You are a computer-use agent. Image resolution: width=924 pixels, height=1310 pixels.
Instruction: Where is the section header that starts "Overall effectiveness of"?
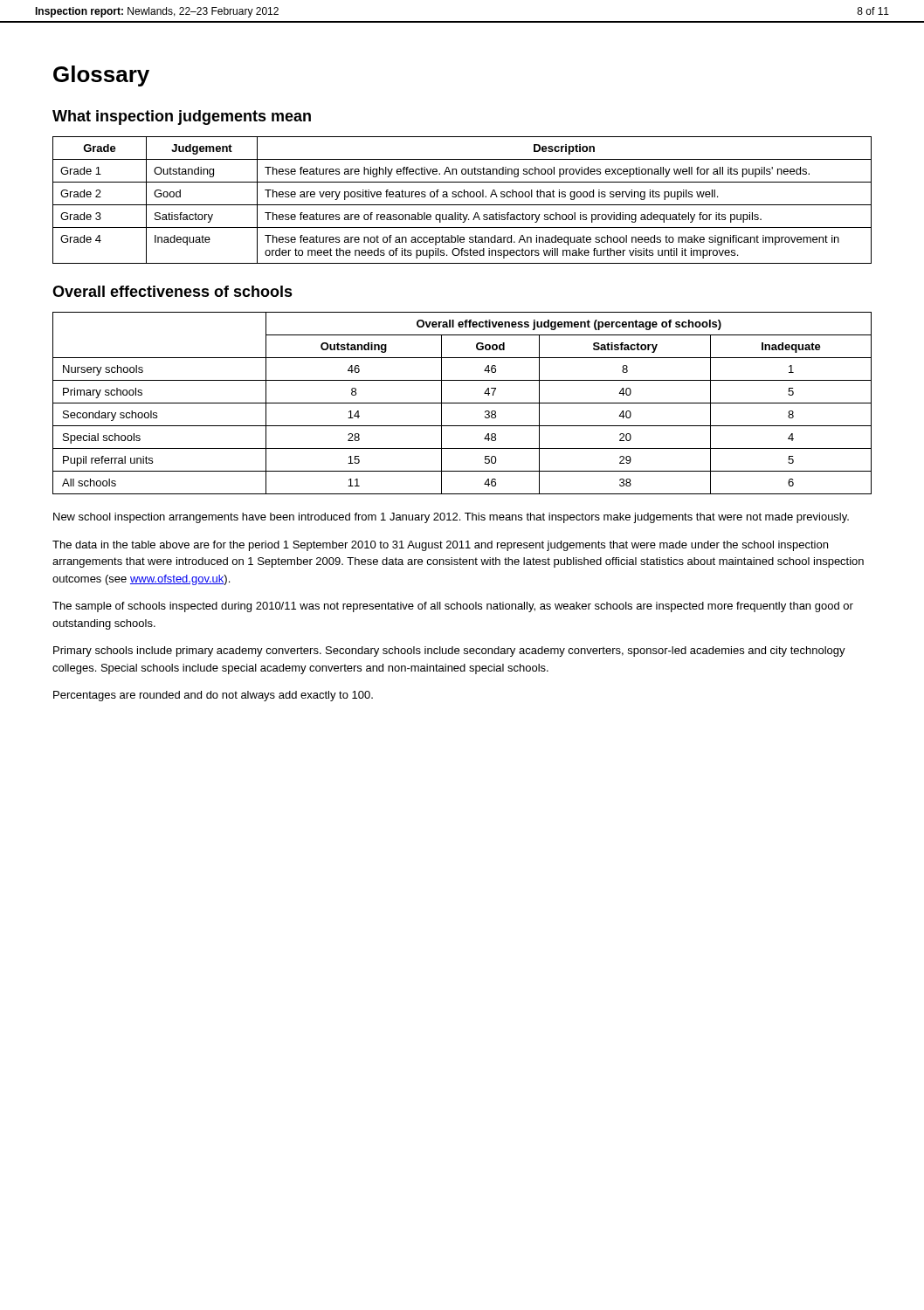[173, 292]
